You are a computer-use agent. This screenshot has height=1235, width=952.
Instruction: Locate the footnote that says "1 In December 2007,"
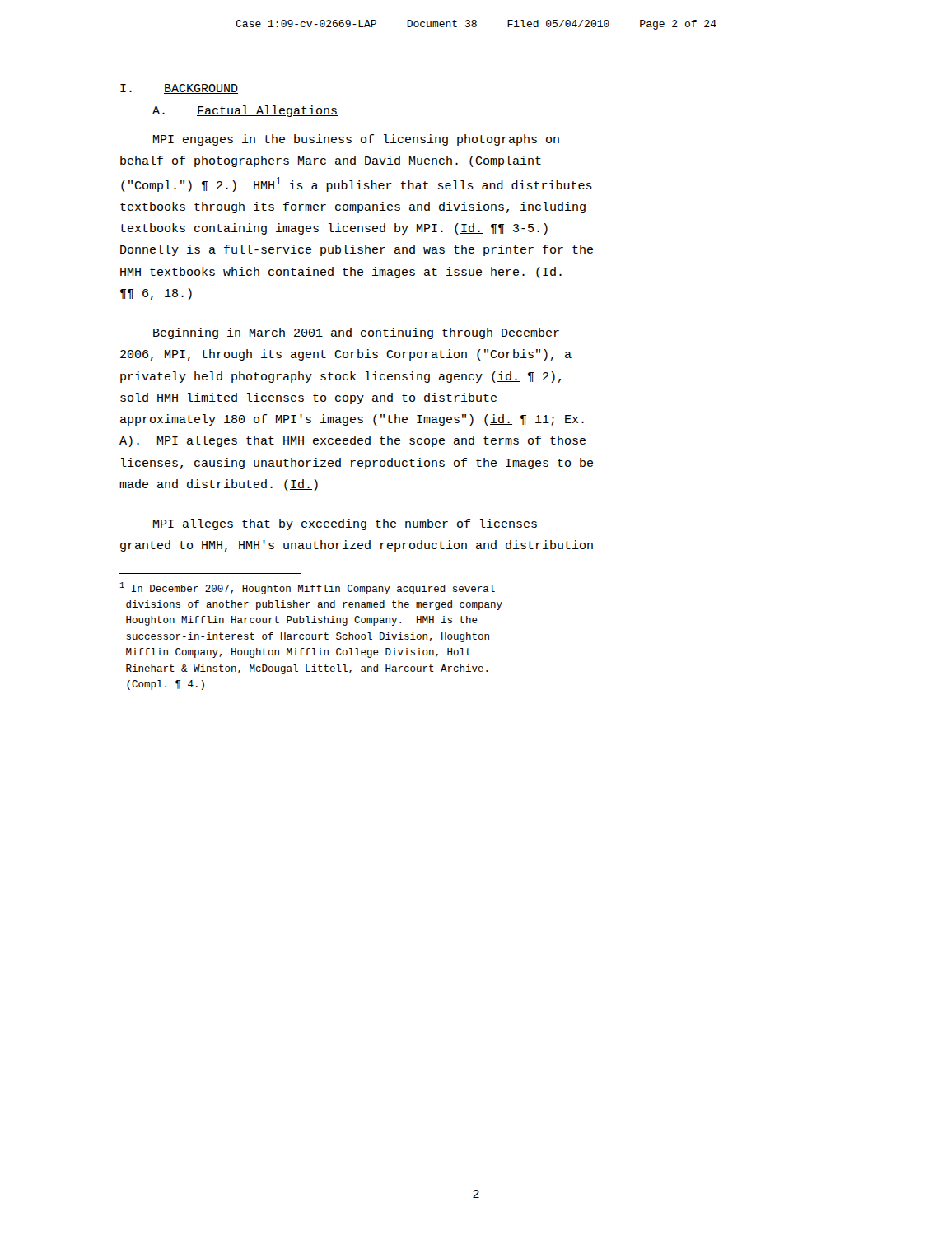point(311,635)
